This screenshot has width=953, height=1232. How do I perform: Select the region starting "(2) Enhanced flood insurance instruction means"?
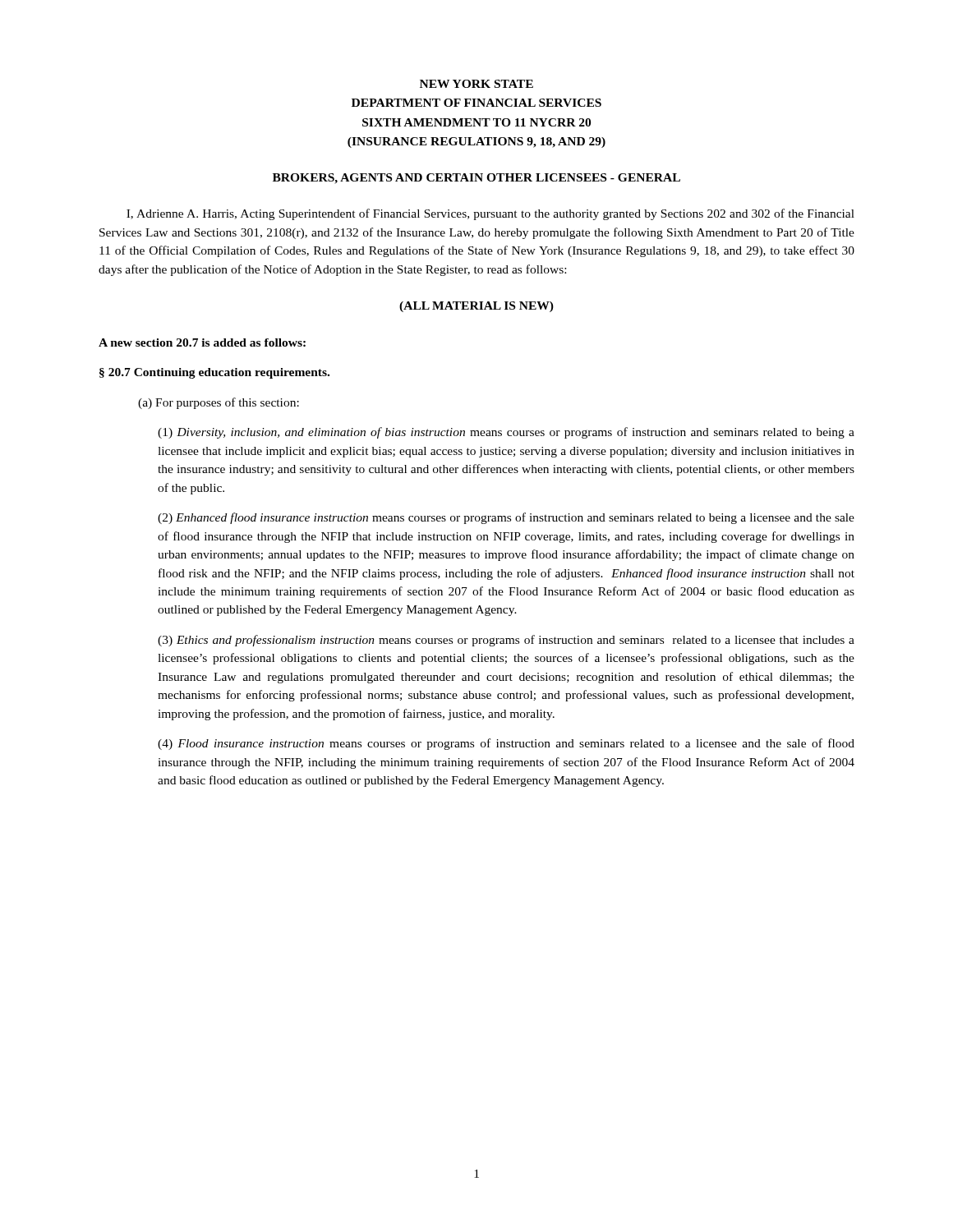pyautogui.click(x=506, y=564)
